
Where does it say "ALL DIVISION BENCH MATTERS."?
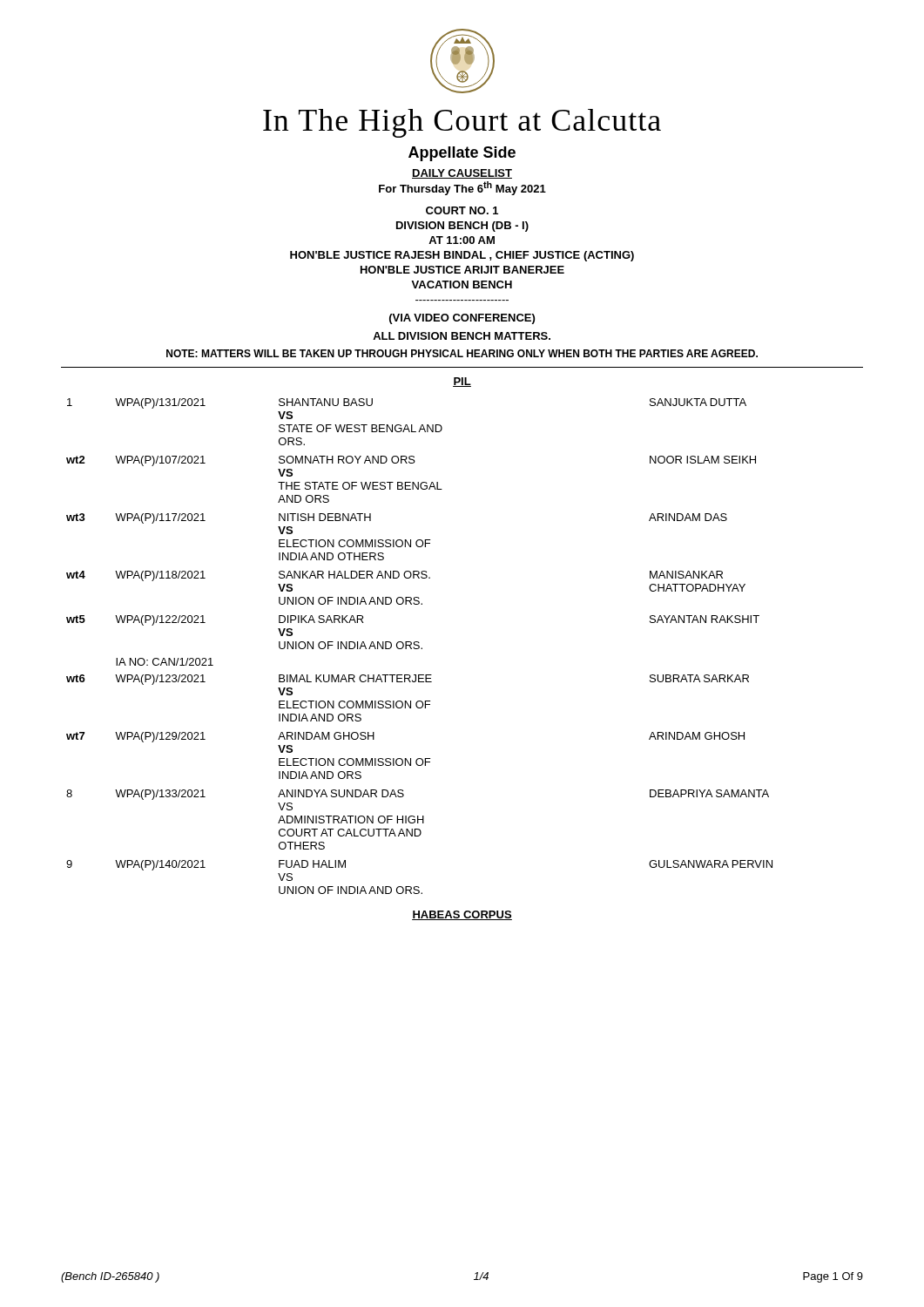(x=462, y=336)
